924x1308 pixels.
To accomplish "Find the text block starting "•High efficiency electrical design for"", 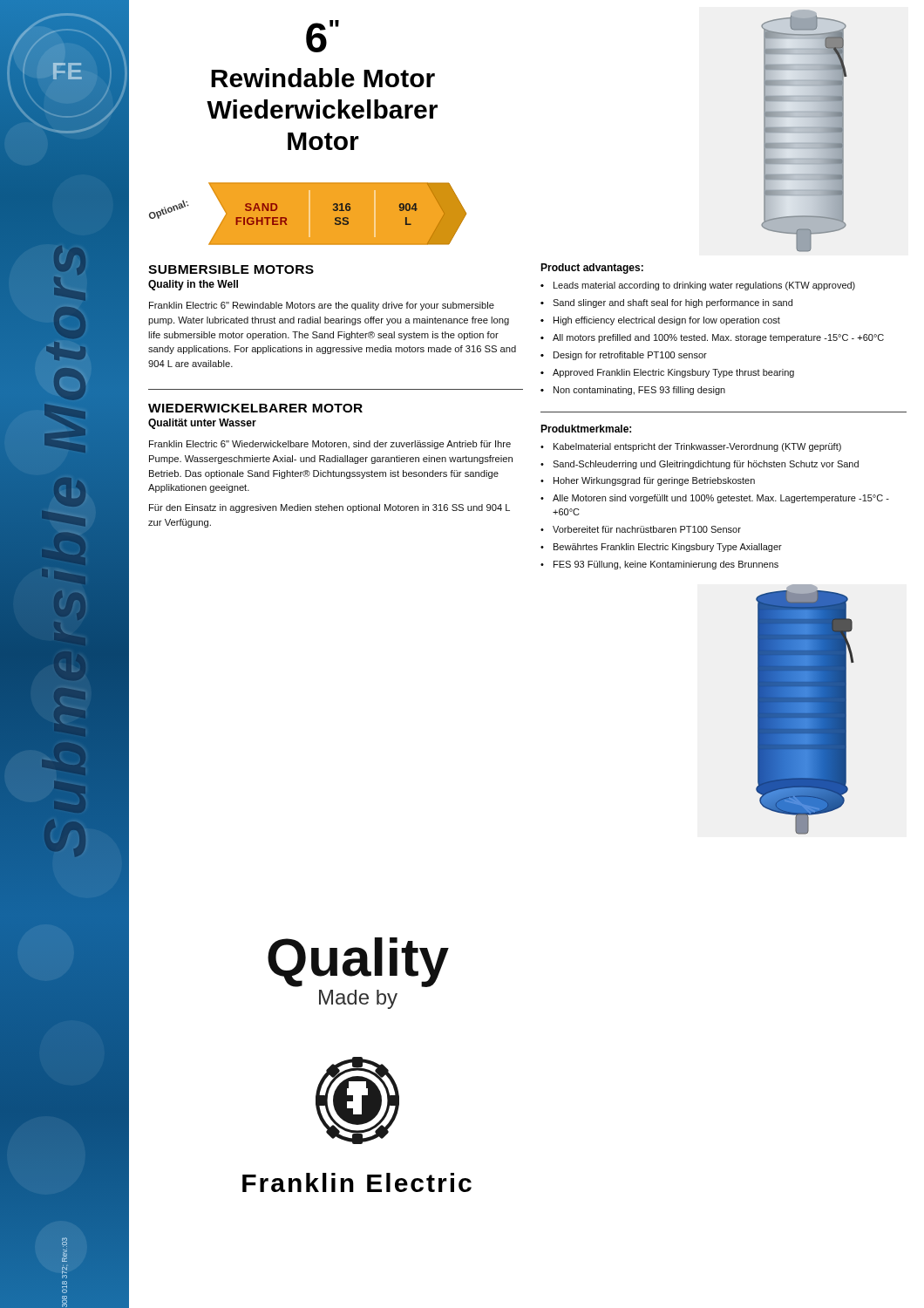I will coord(660,321).
